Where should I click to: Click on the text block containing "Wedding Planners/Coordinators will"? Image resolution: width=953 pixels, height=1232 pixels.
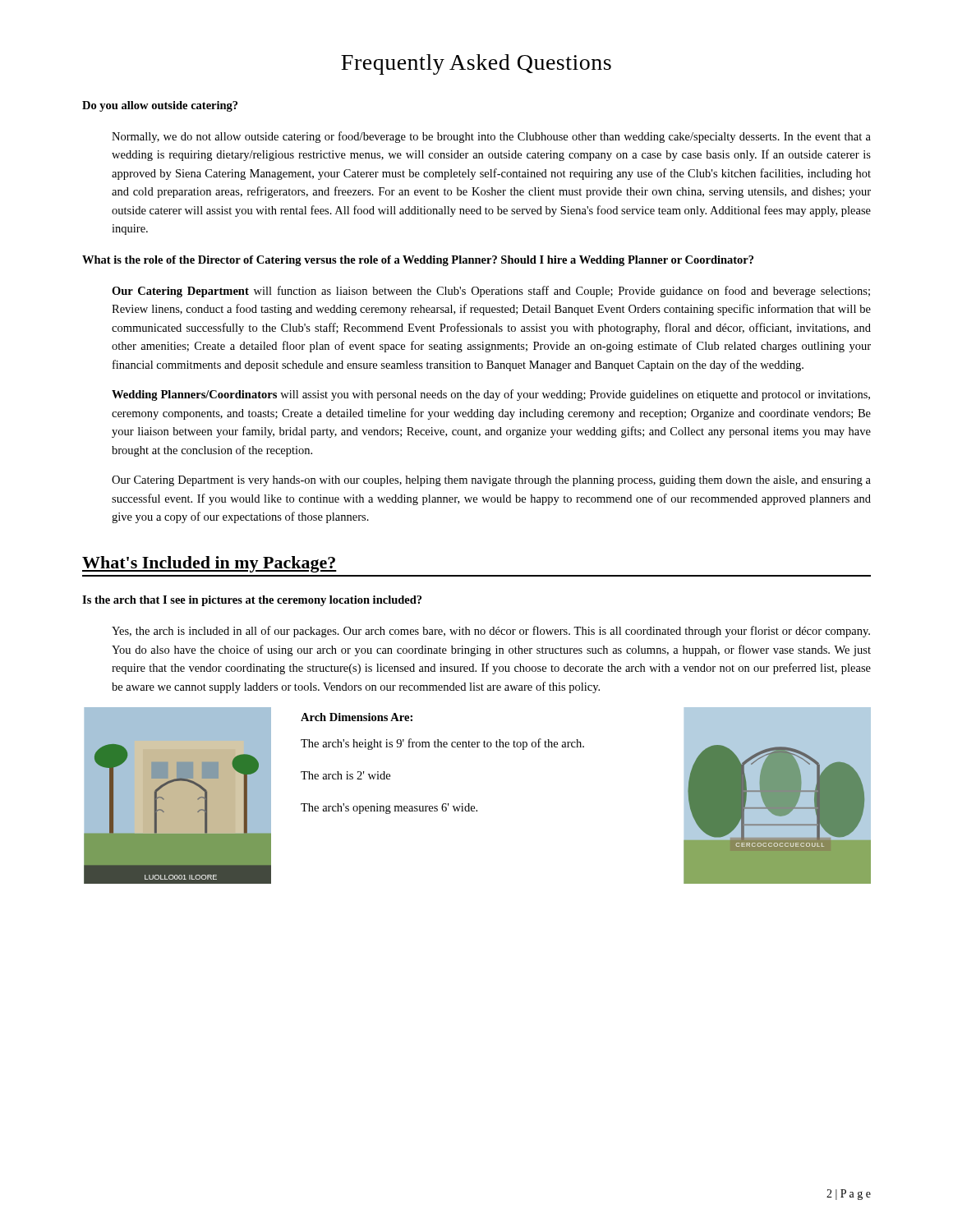491,422
